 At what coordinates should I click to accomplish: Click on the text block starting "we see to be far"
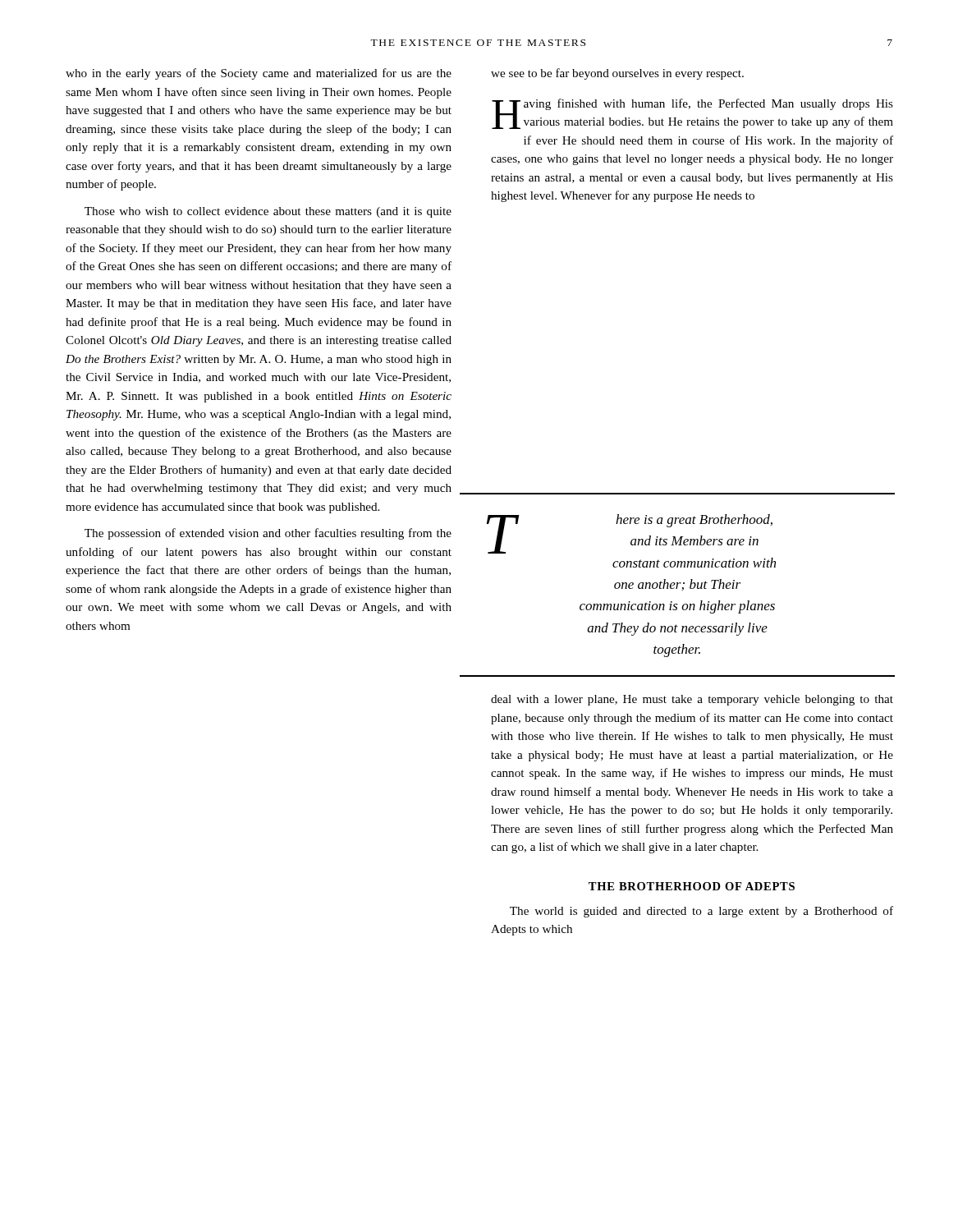click(692, 73)
